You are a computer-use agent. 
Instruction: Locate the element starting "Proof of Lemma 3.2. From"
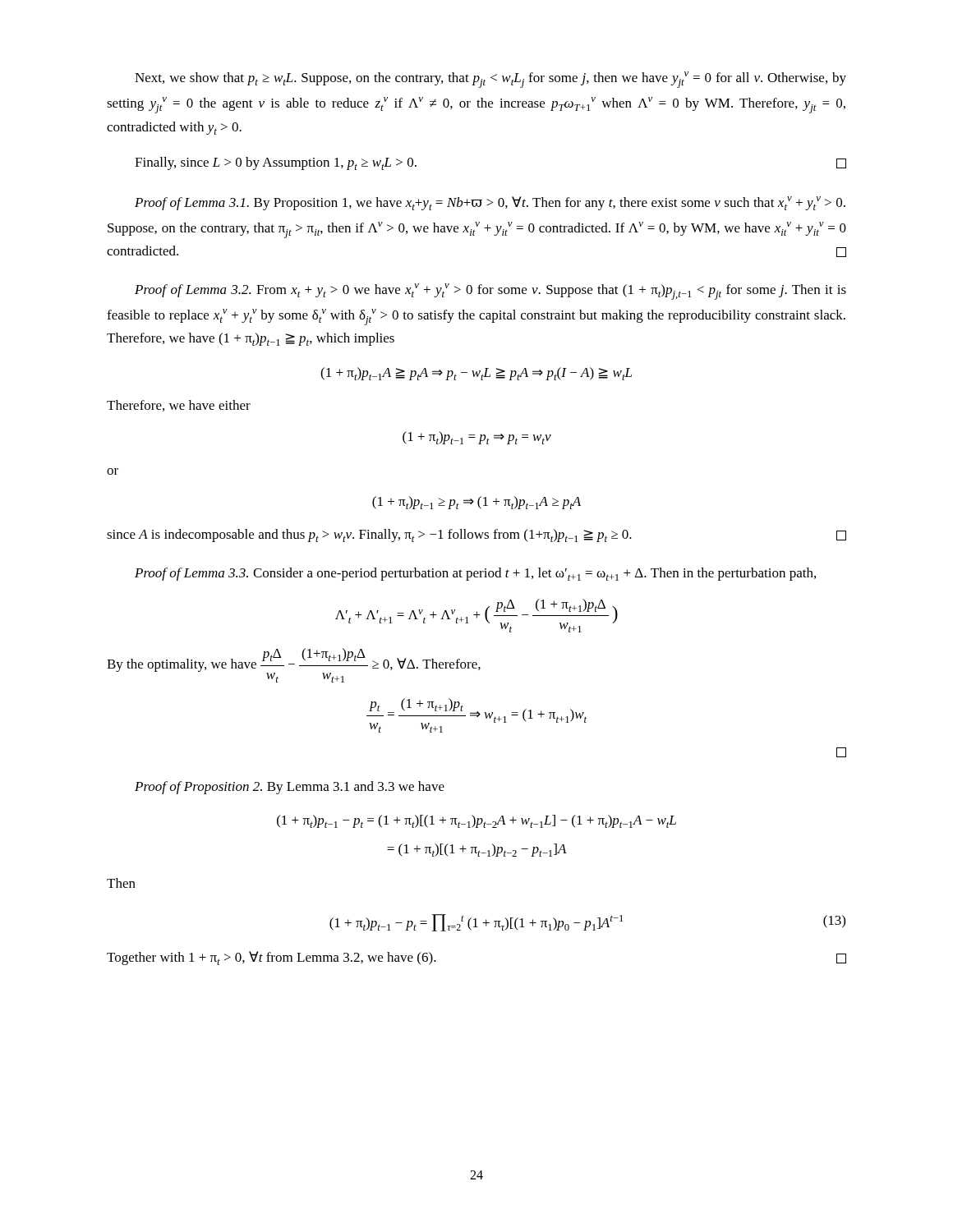coord(476,315)
